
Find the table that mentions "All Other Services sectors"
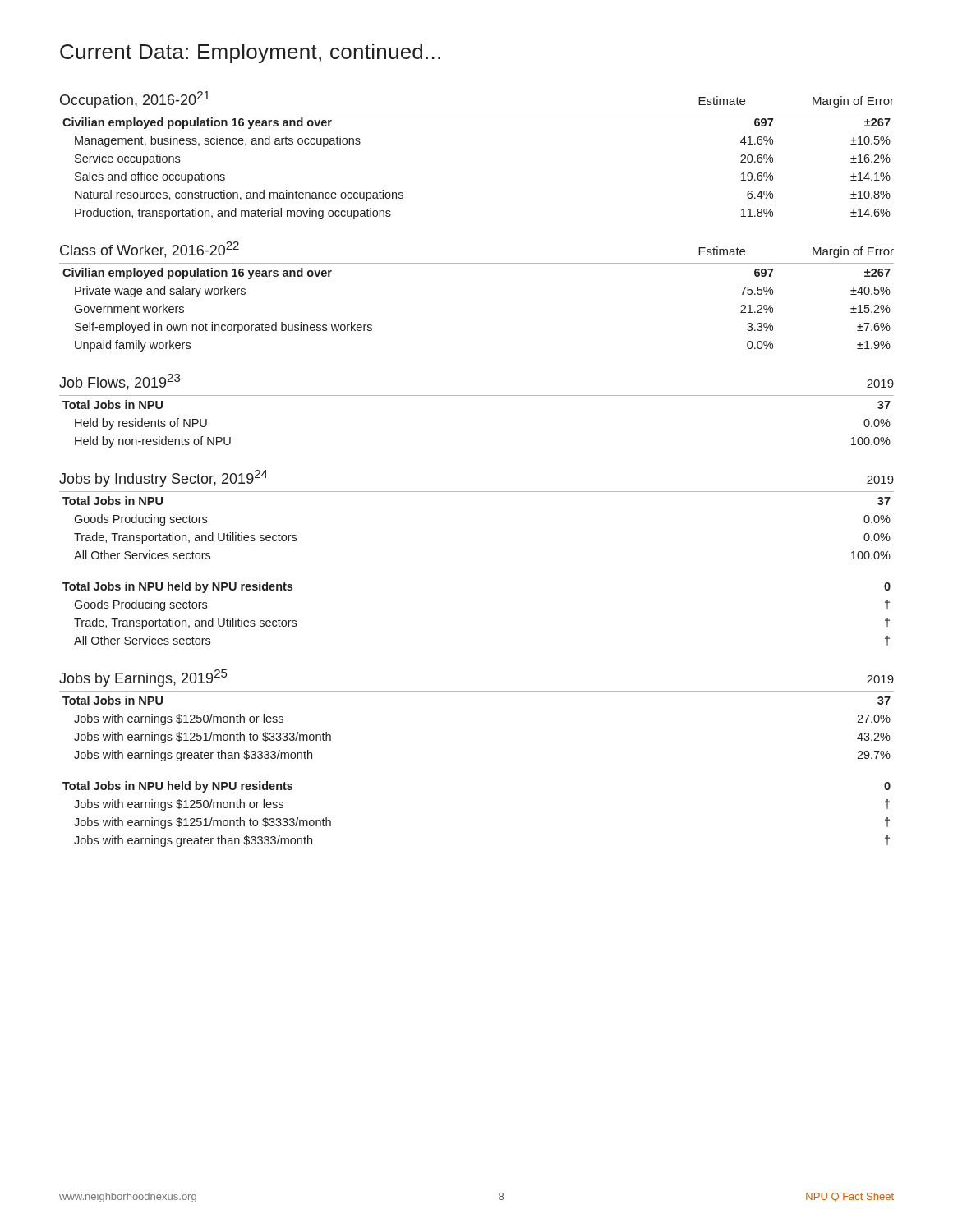pyautogui.click(x=476, y=558)
